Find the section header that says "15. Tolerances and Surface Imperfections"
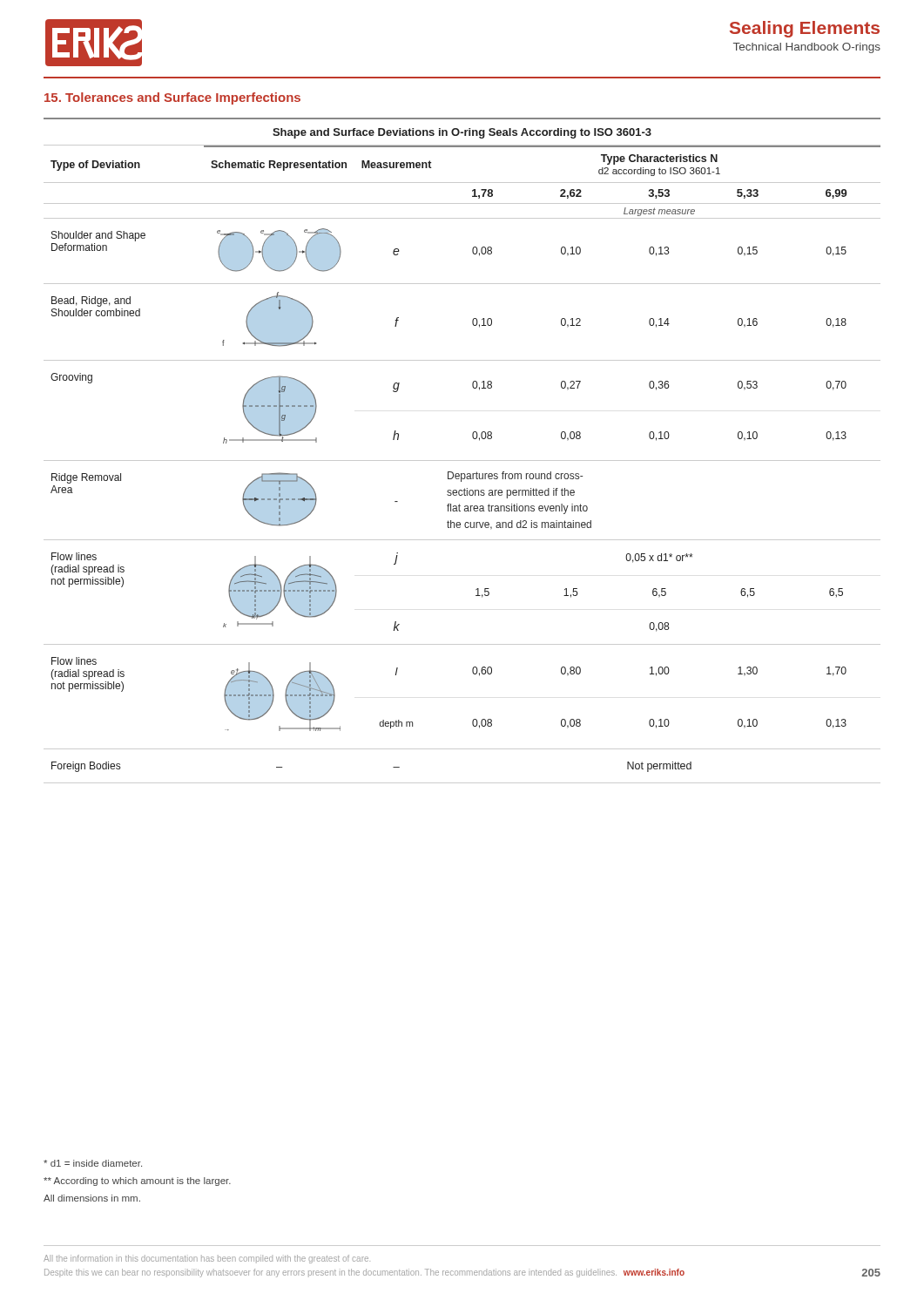 point(172,97)
